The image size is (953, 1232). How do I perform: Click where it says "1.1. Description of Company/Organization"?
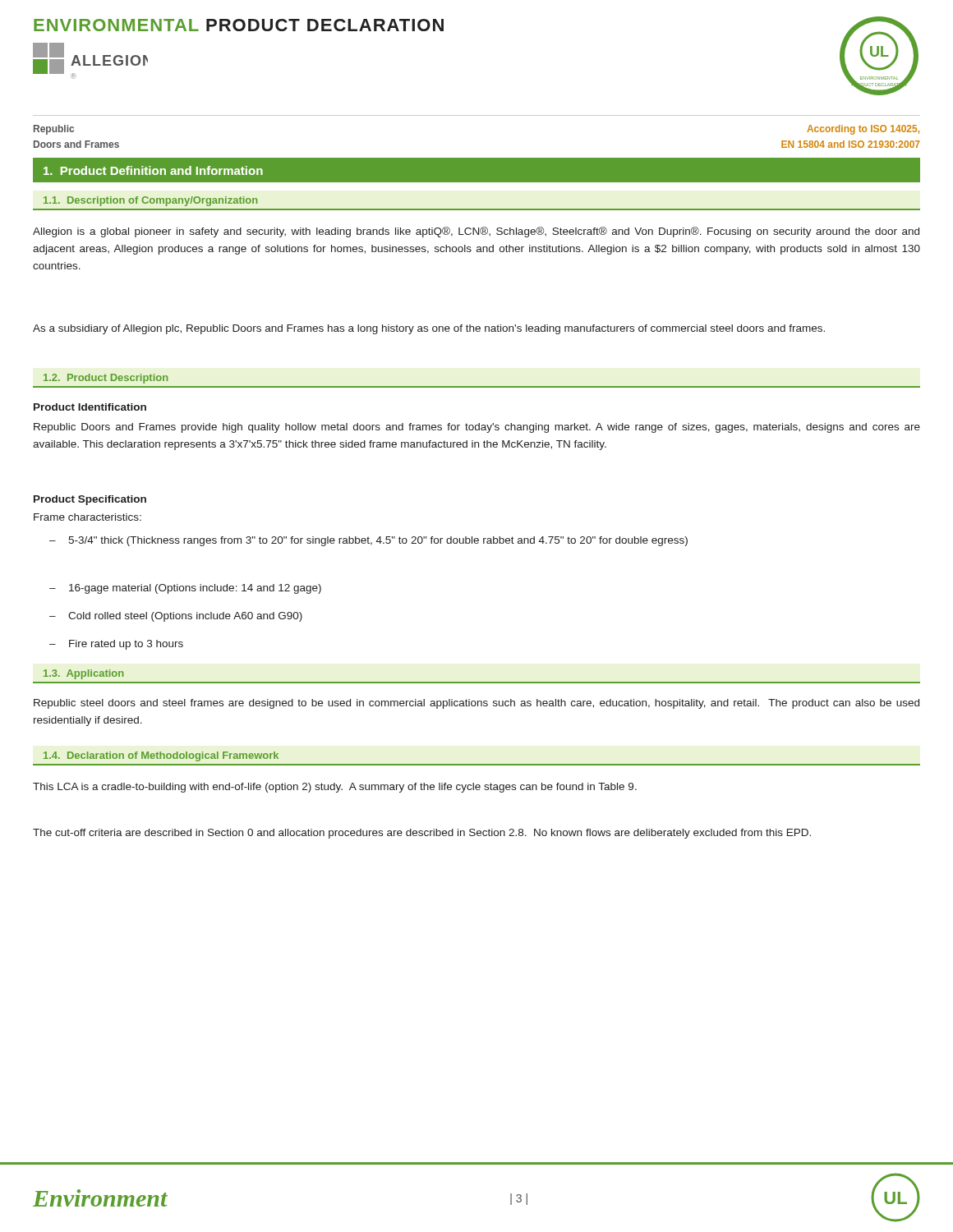coord(150,200)
